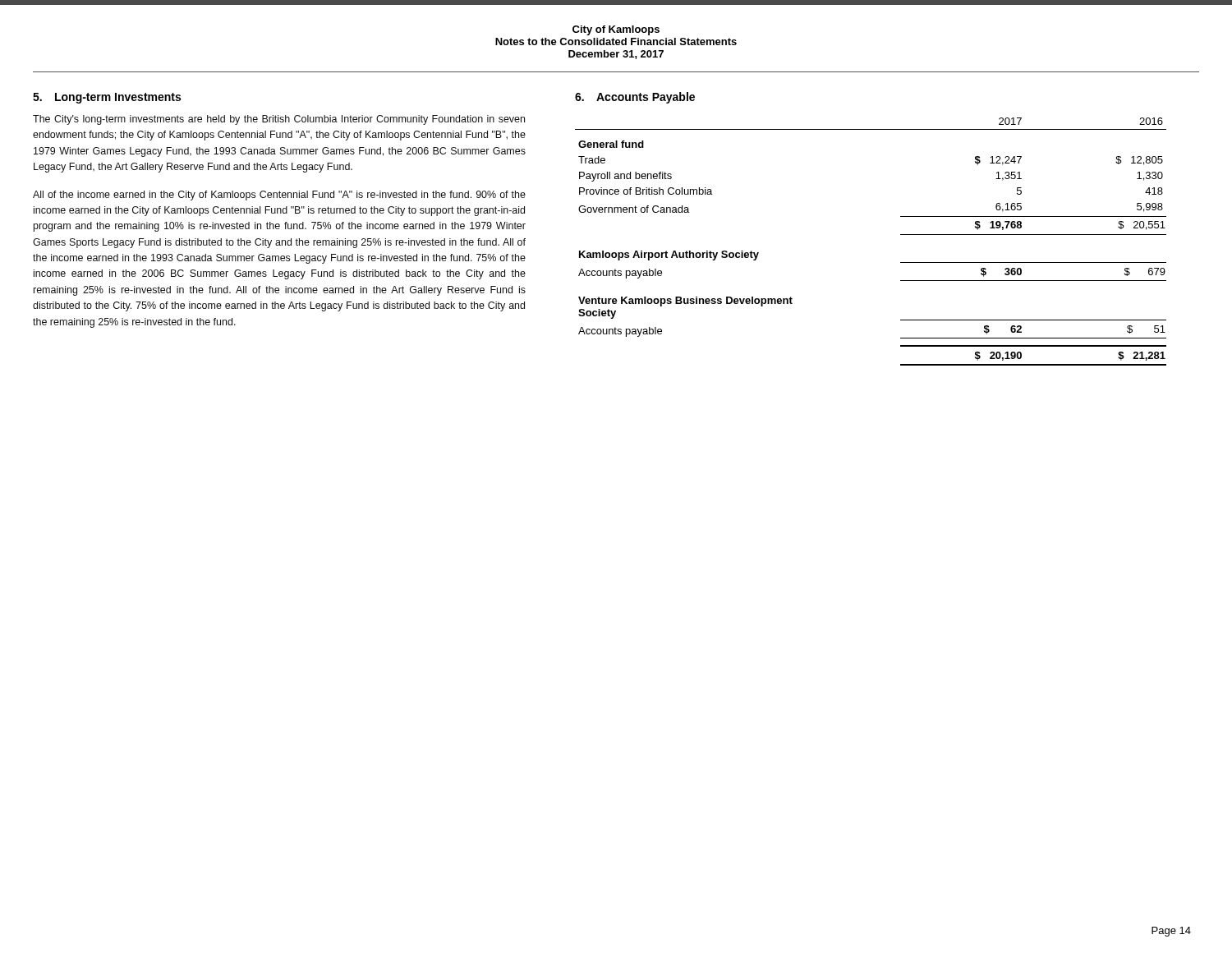Viewport: 1232px width, 953px height.
Task: Locate the text "5. Long-term Investments"
Action: tap(107, 97)
